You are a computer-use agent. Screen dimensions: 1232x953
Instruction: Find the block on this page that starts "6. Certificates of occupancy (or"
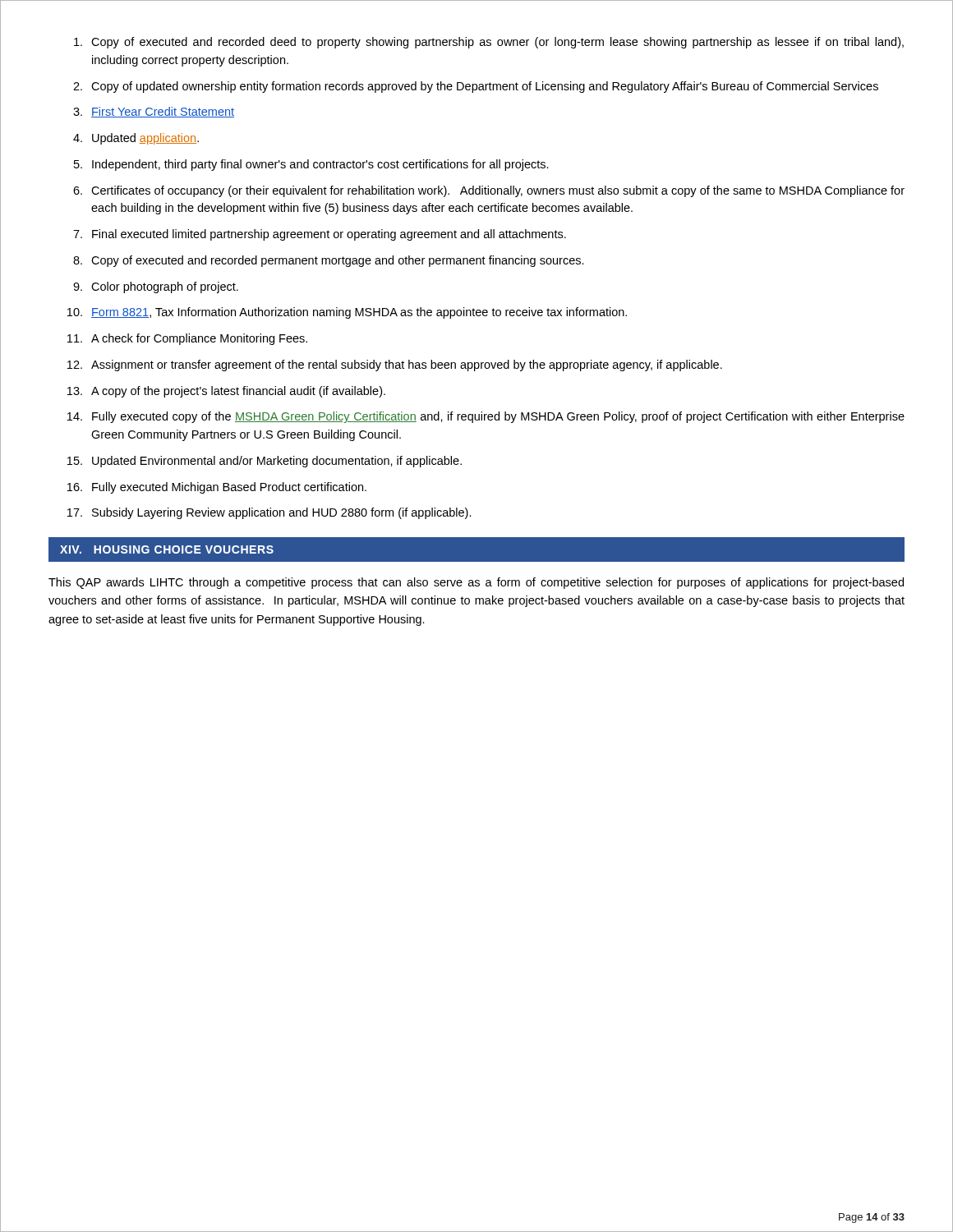click(476, 200)
